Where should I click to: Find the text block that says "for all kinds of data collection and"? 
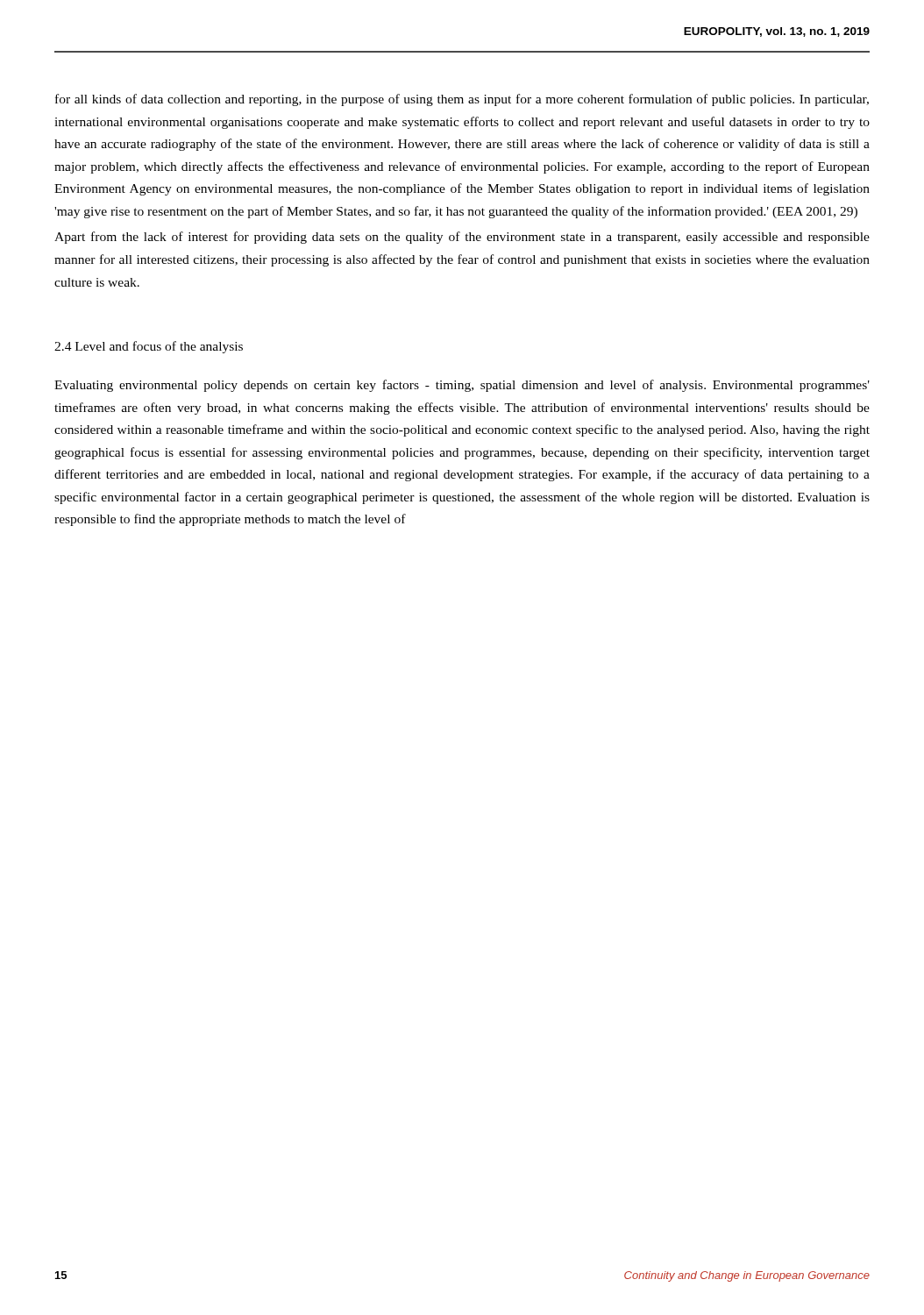point(462,190)
